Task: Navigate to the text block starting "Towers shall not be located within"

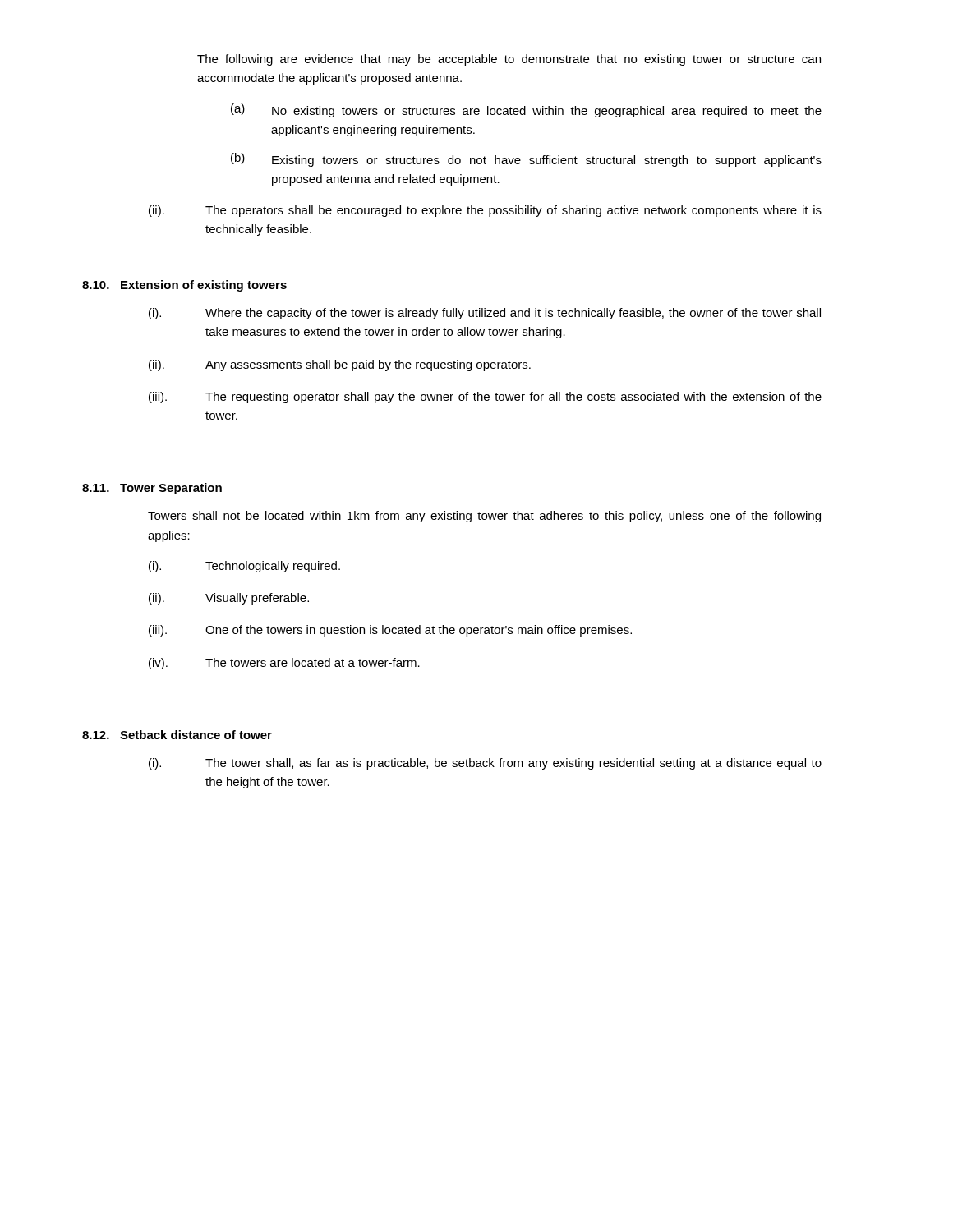Action: pyautogui.click(x=485, y=525)
